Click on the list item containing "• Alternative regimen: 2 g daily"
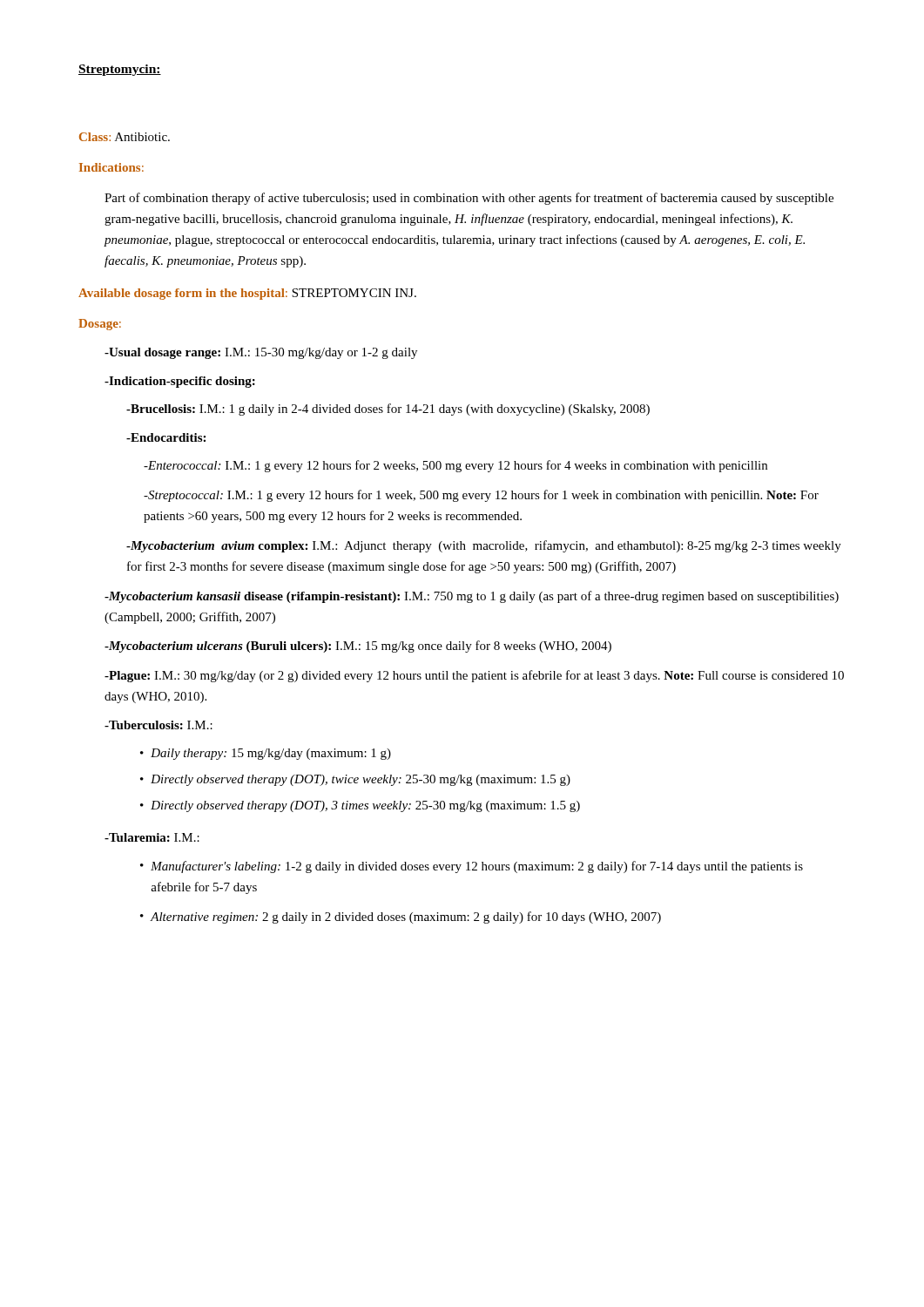The image size is (924, 1307). point(400,916)
